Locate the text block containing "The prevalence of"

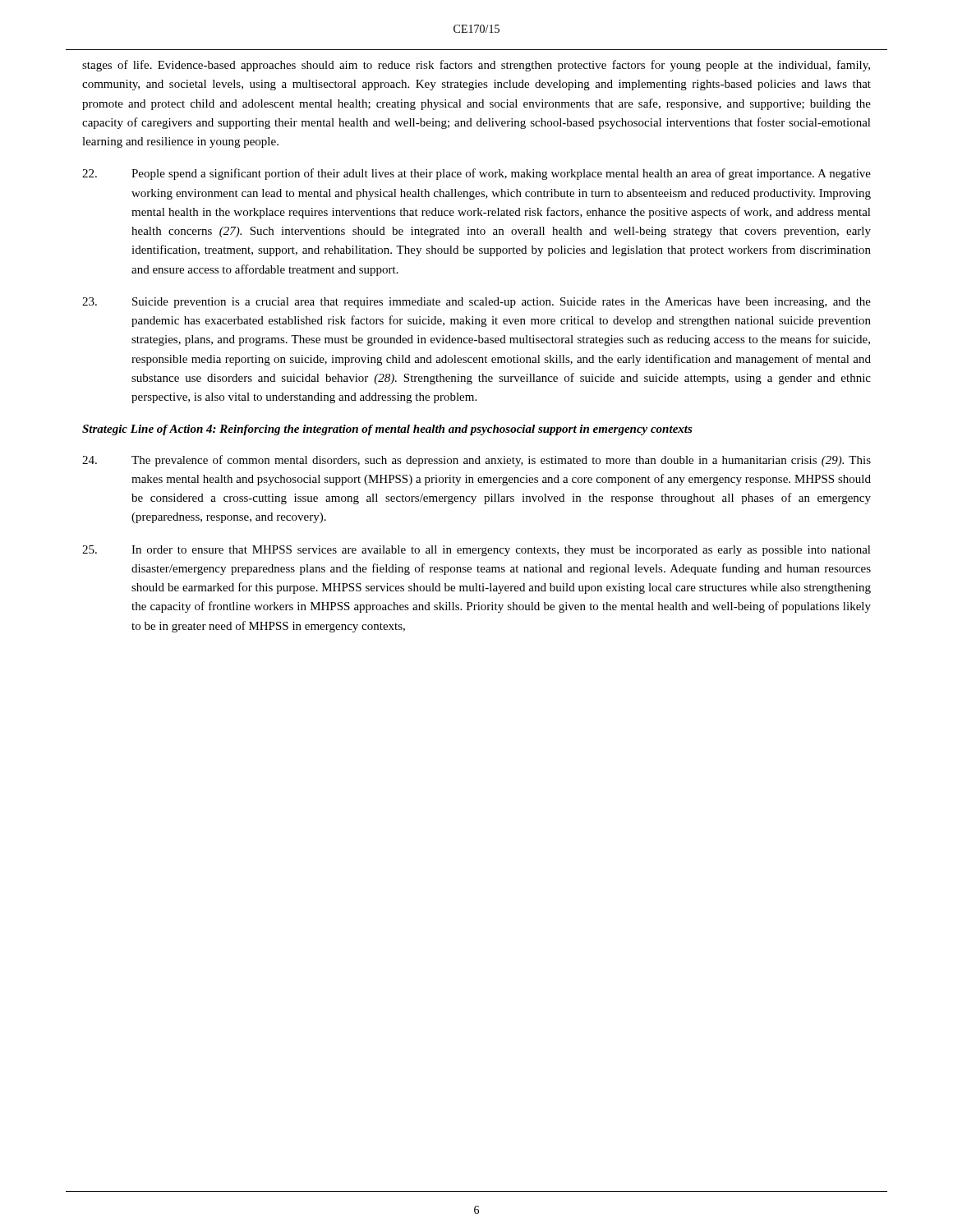[476, 489]
